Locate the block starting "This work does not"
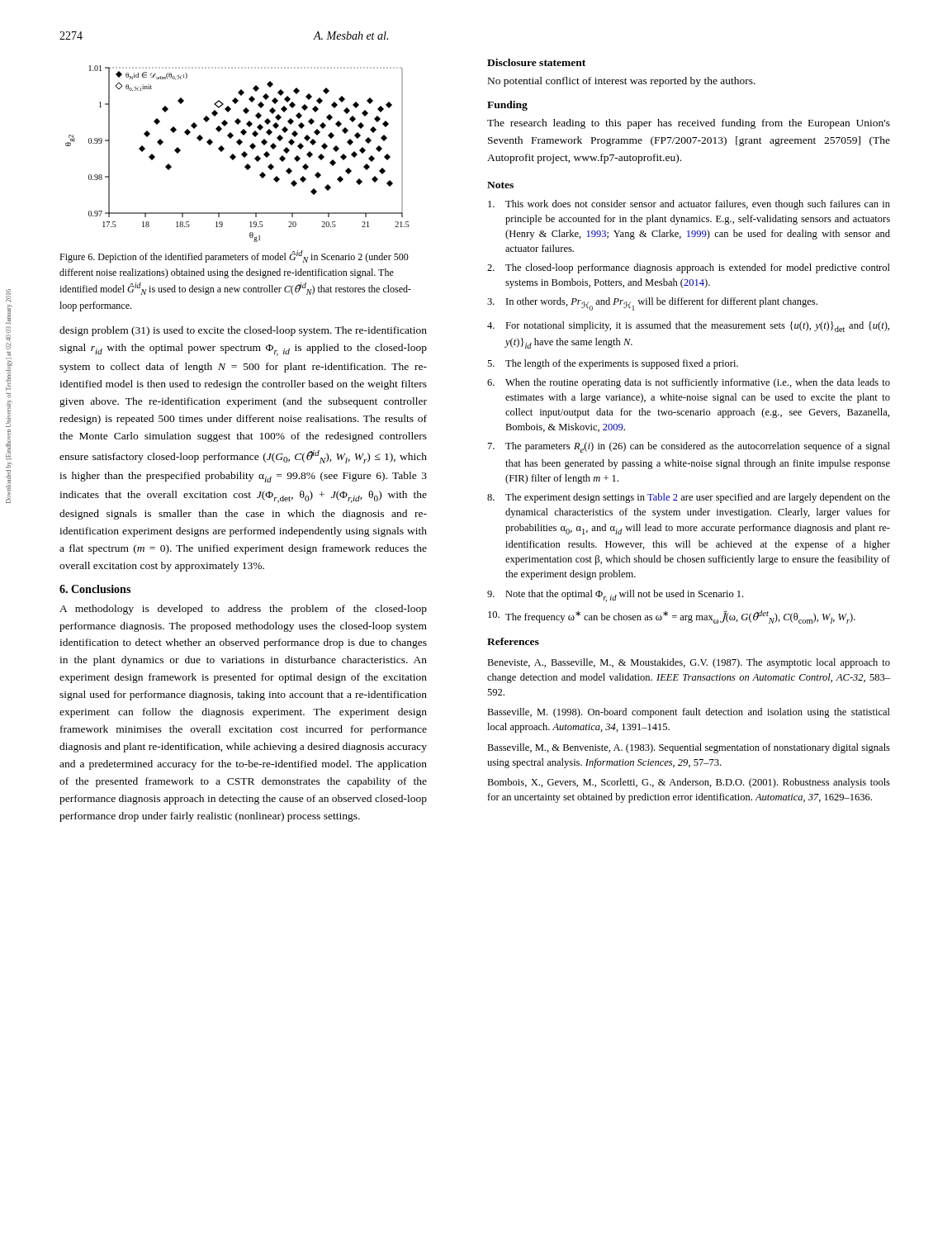This screenshot has height=1239, width=952. coord(689,226)
